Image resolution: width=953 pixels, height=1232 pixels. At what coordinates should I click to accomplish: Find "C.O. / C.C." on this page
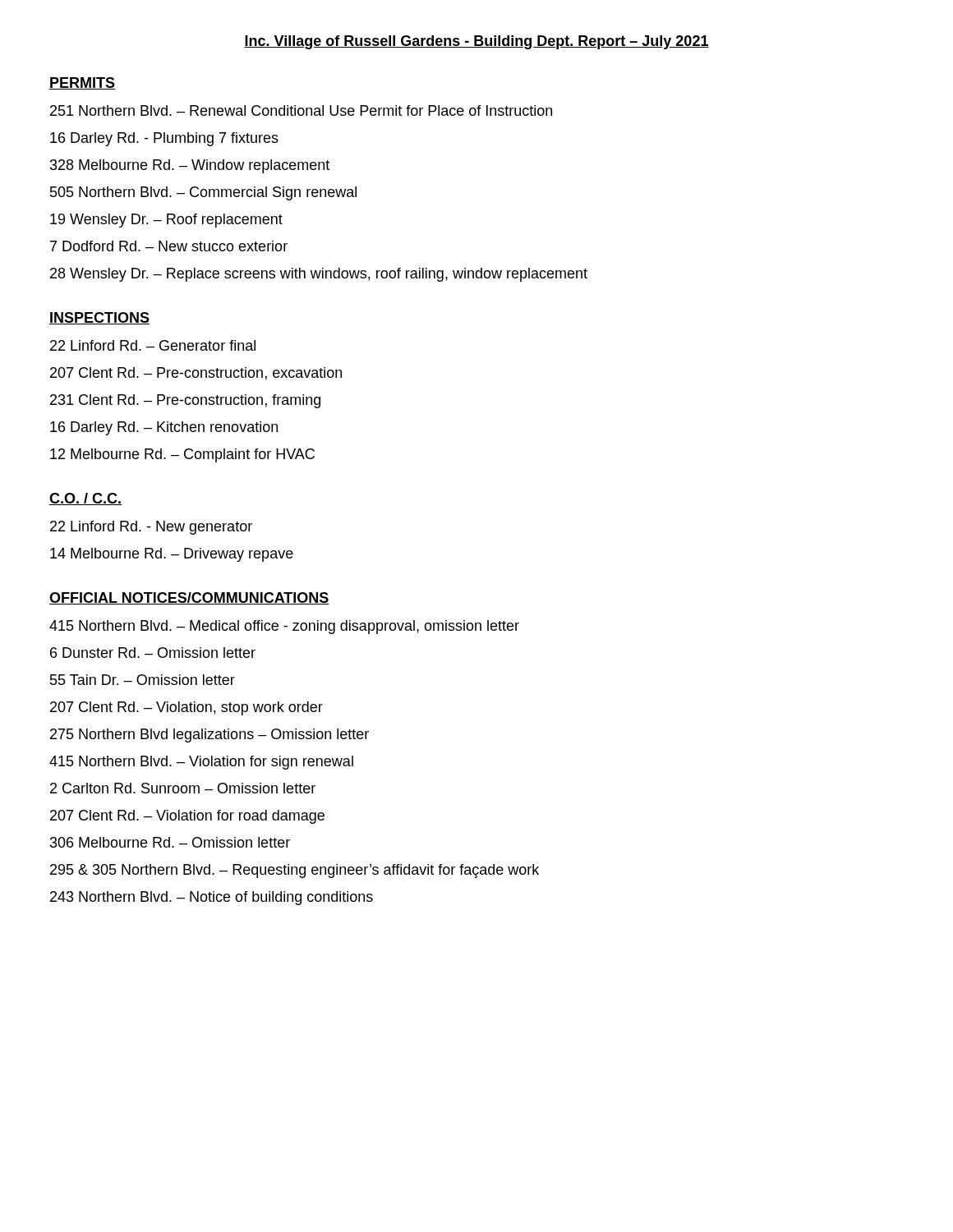click(85, 499)
